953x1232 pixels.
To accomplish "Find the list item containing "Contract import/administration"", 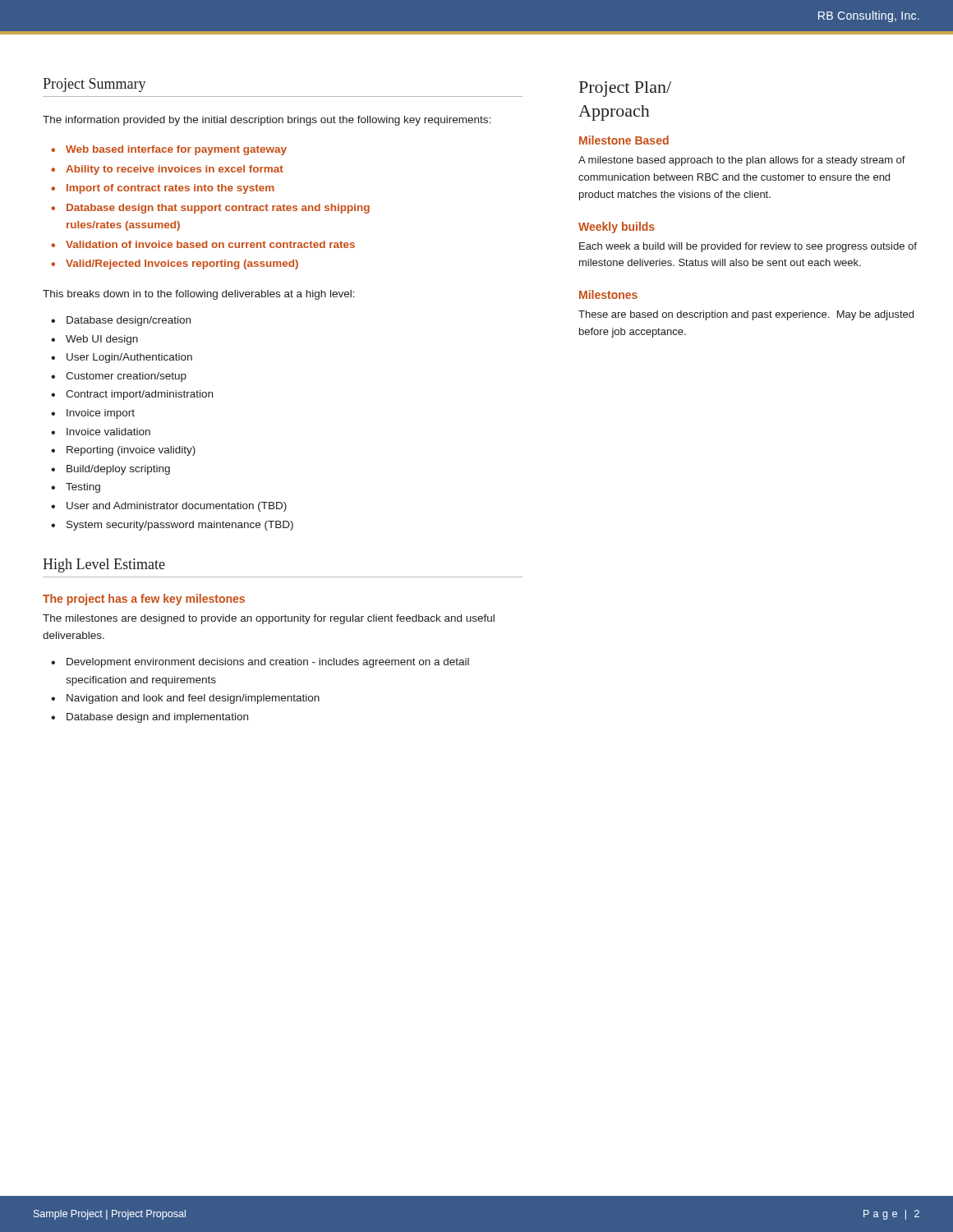I will pyautogui.click(x=140, y=394).
